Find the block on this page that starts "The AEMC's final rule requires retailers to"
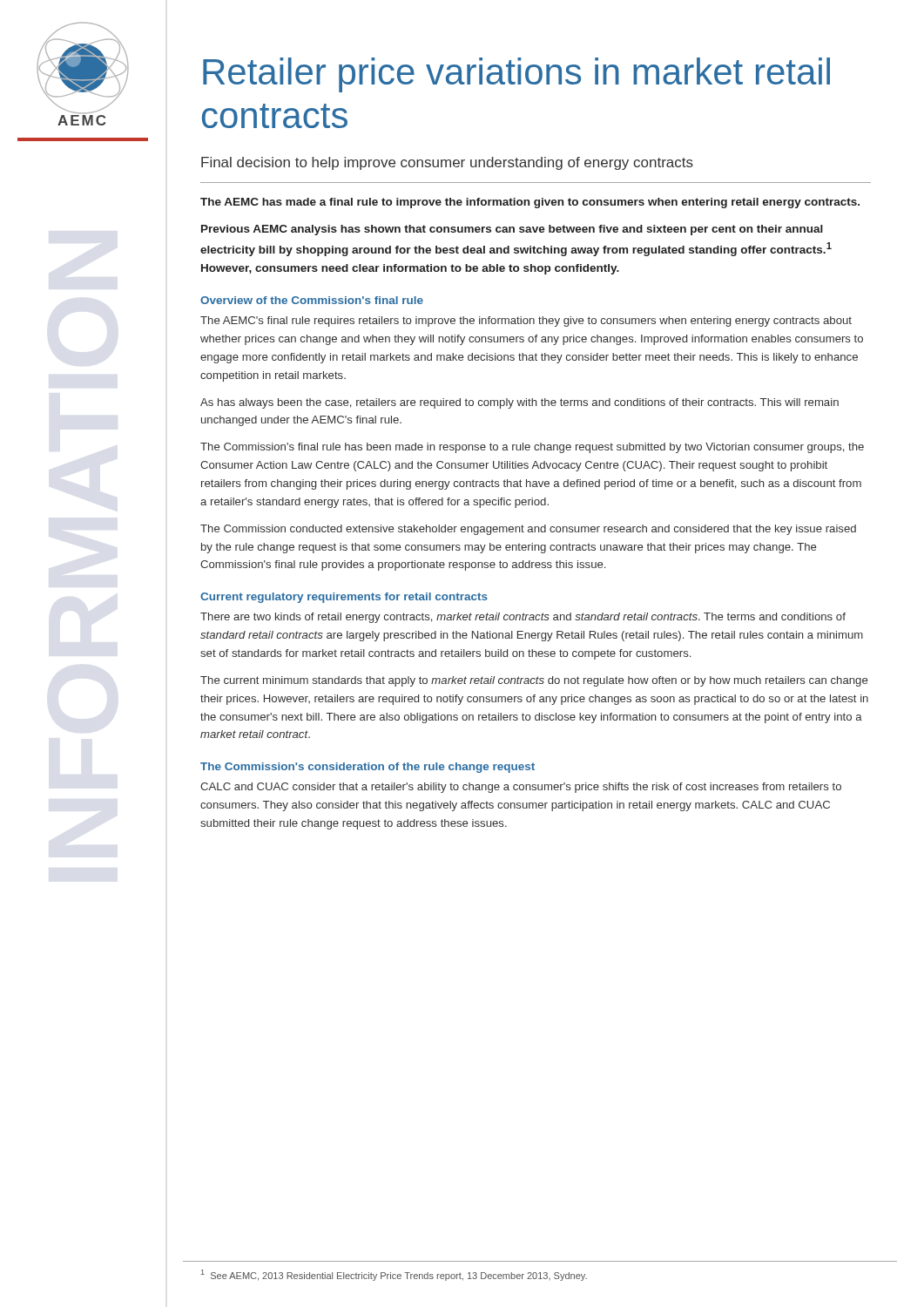924x1307 pixels. click(x=532, y=348)
